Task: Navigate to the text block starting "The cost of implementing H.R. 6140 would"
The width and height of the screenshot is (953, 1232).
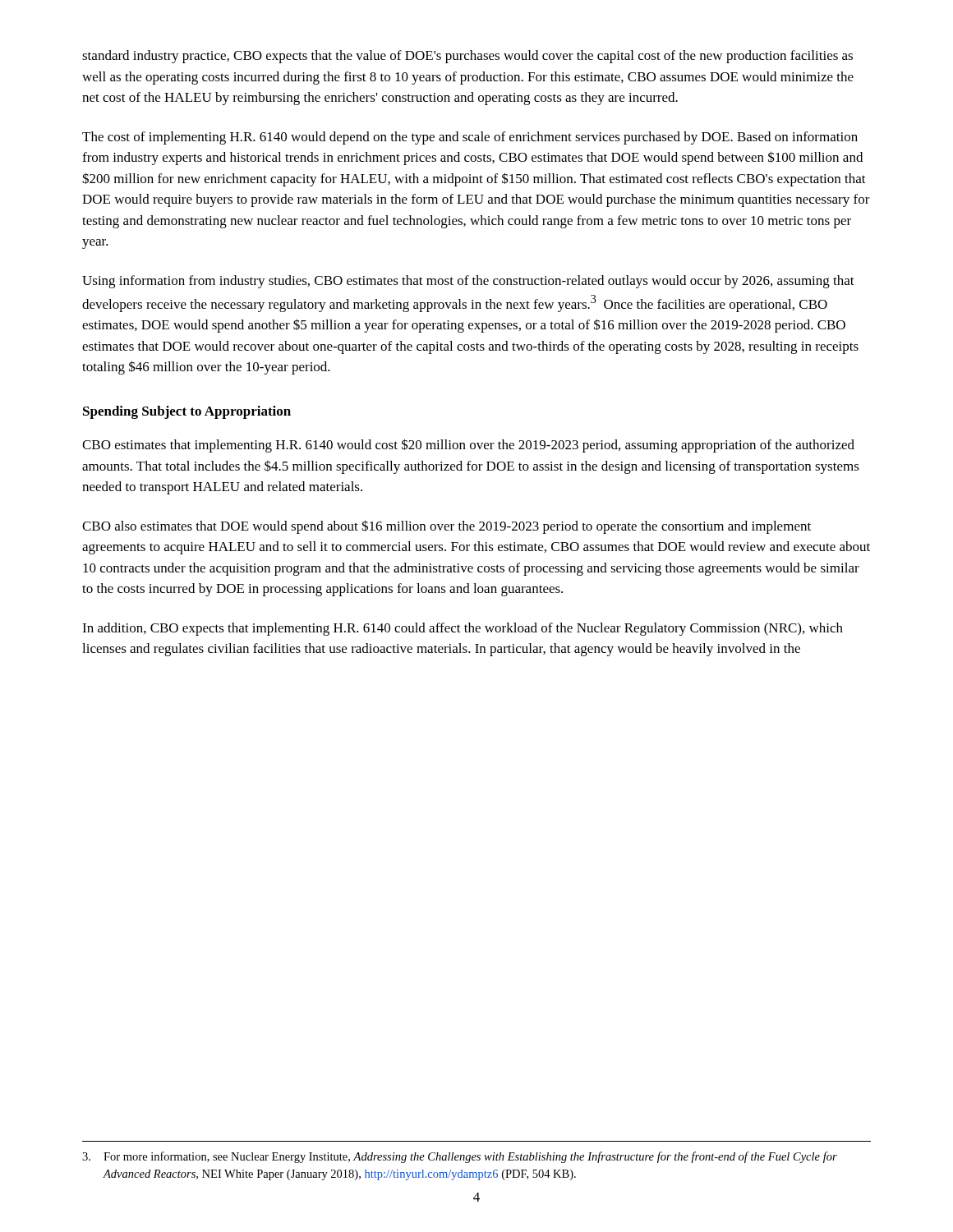Action: [476, 189]
